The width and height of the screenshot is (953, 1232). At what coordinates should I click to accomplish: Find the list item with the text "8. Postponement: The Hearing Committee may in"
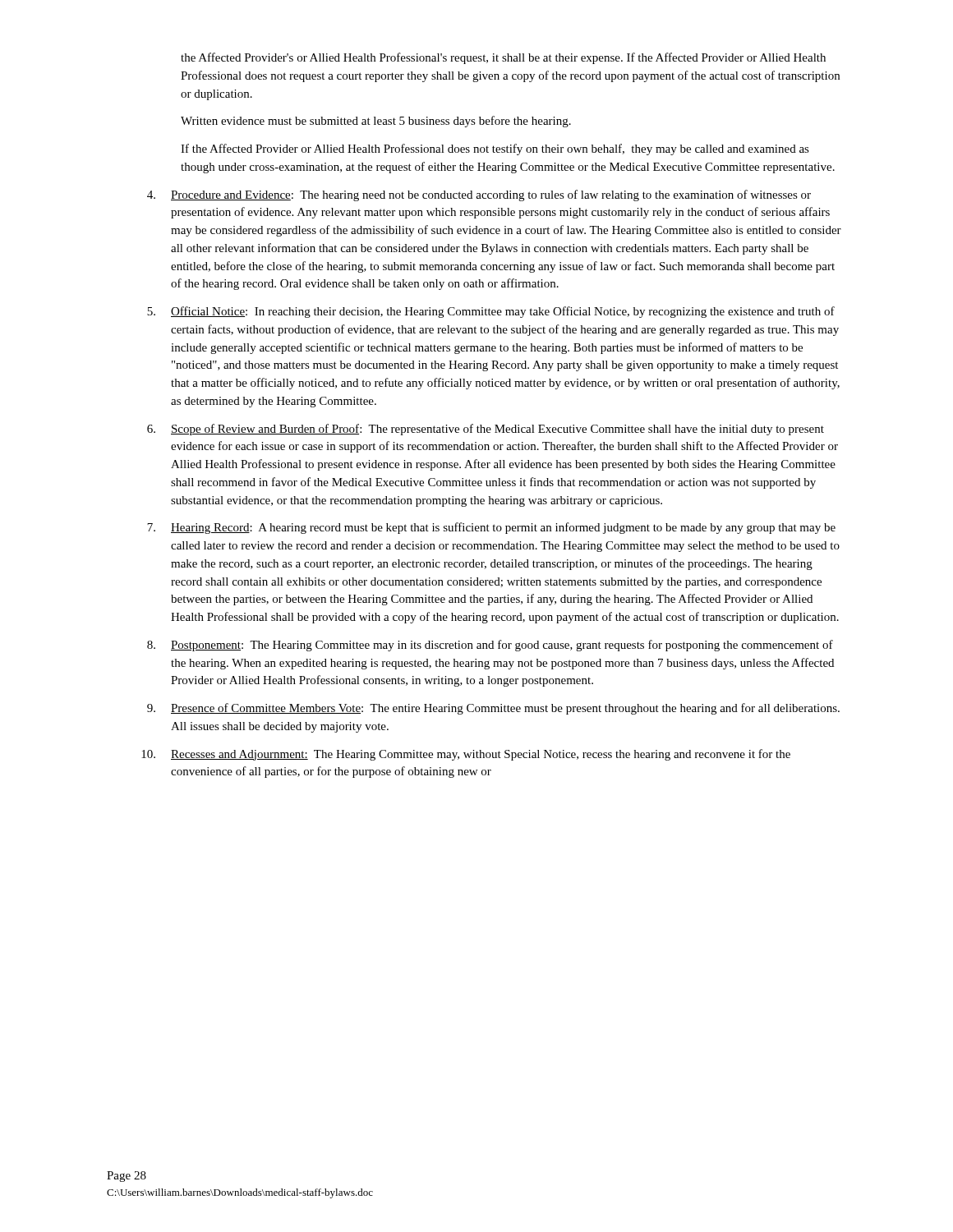pyautogui.click(x=476, y=663)
